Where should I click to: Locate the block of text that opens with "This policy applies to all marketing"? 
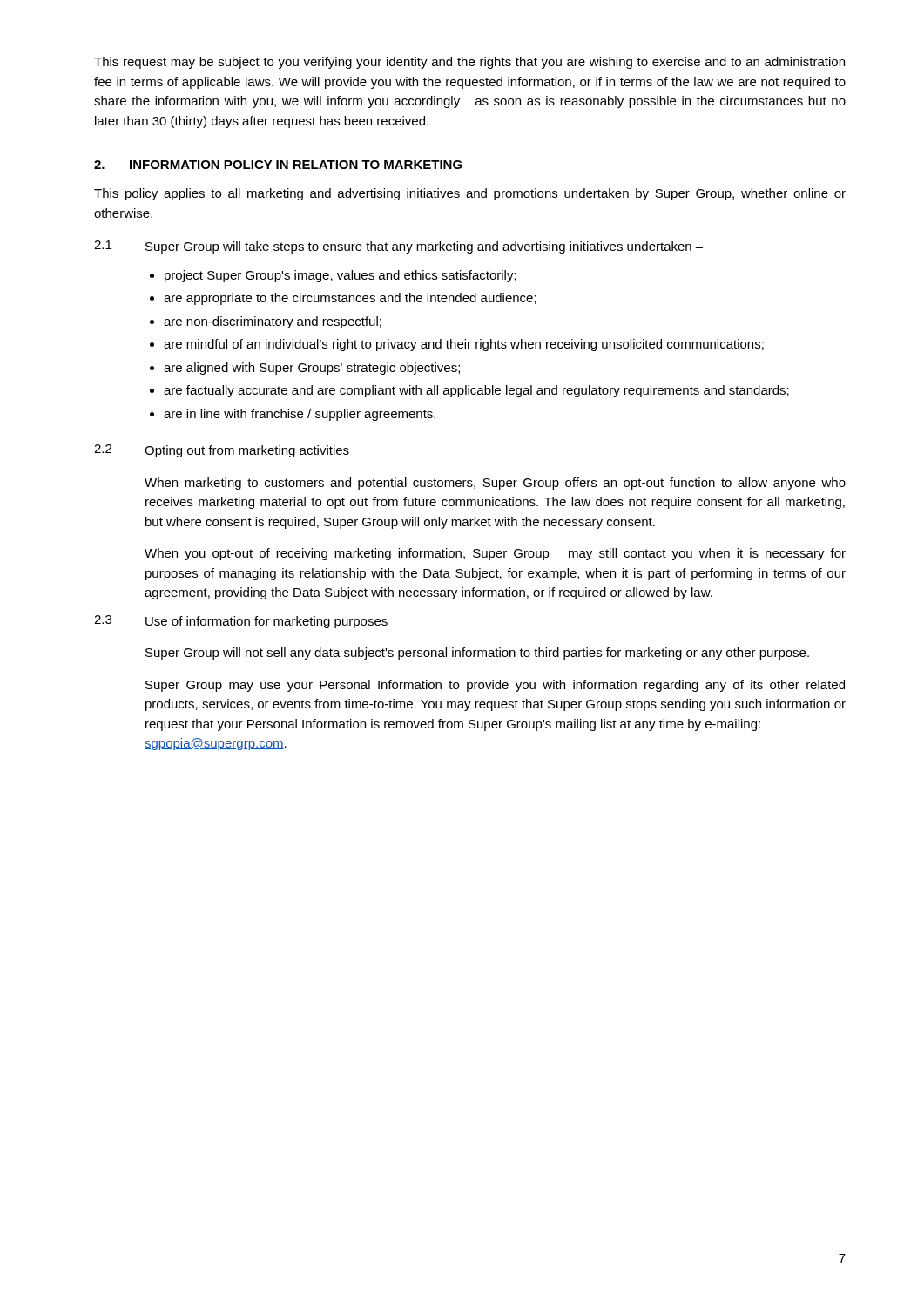pyautogui.click(x=470, y=203)
